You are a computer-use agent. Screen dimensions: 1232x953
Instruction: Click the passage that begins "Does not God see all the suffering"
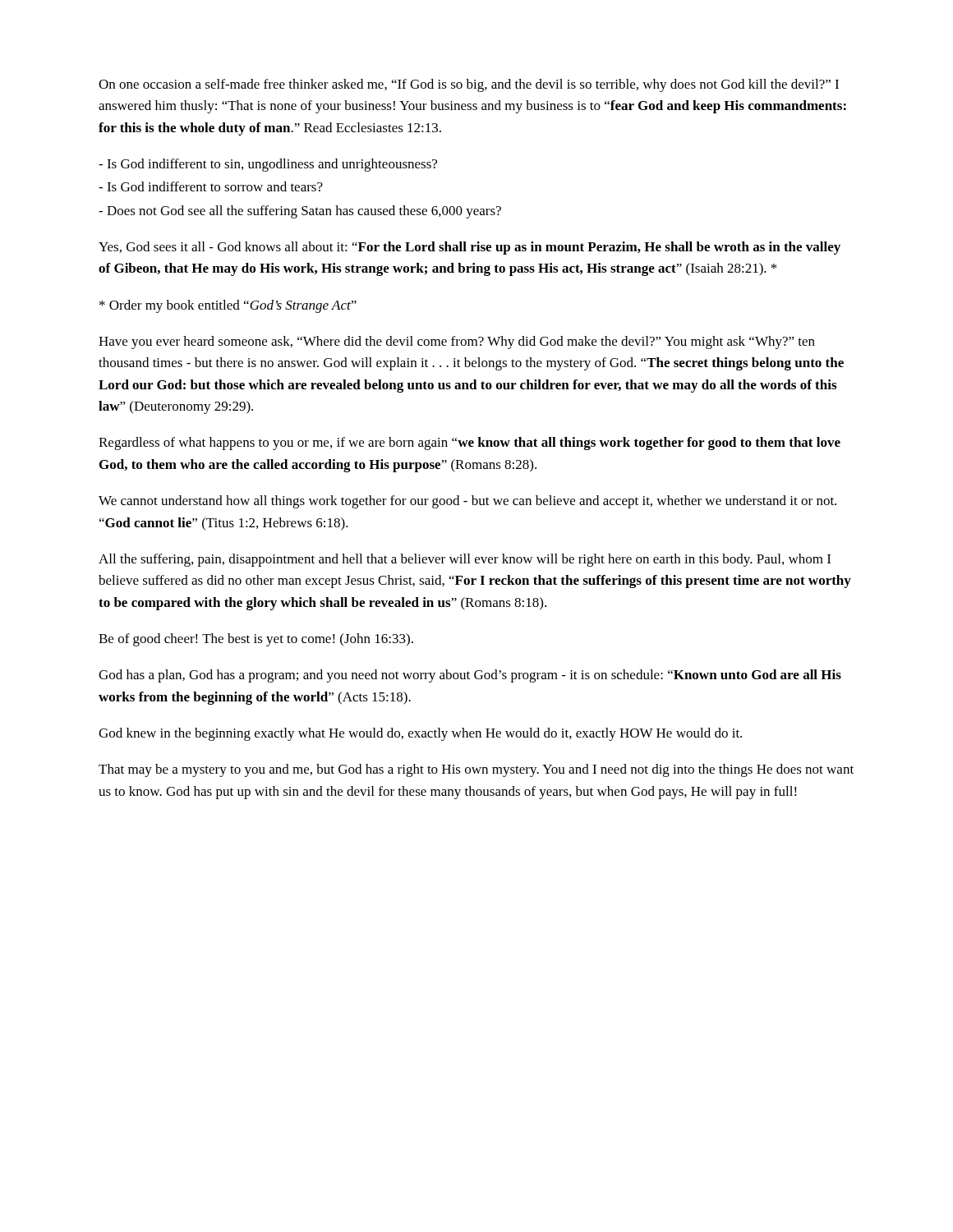point(300,210)
